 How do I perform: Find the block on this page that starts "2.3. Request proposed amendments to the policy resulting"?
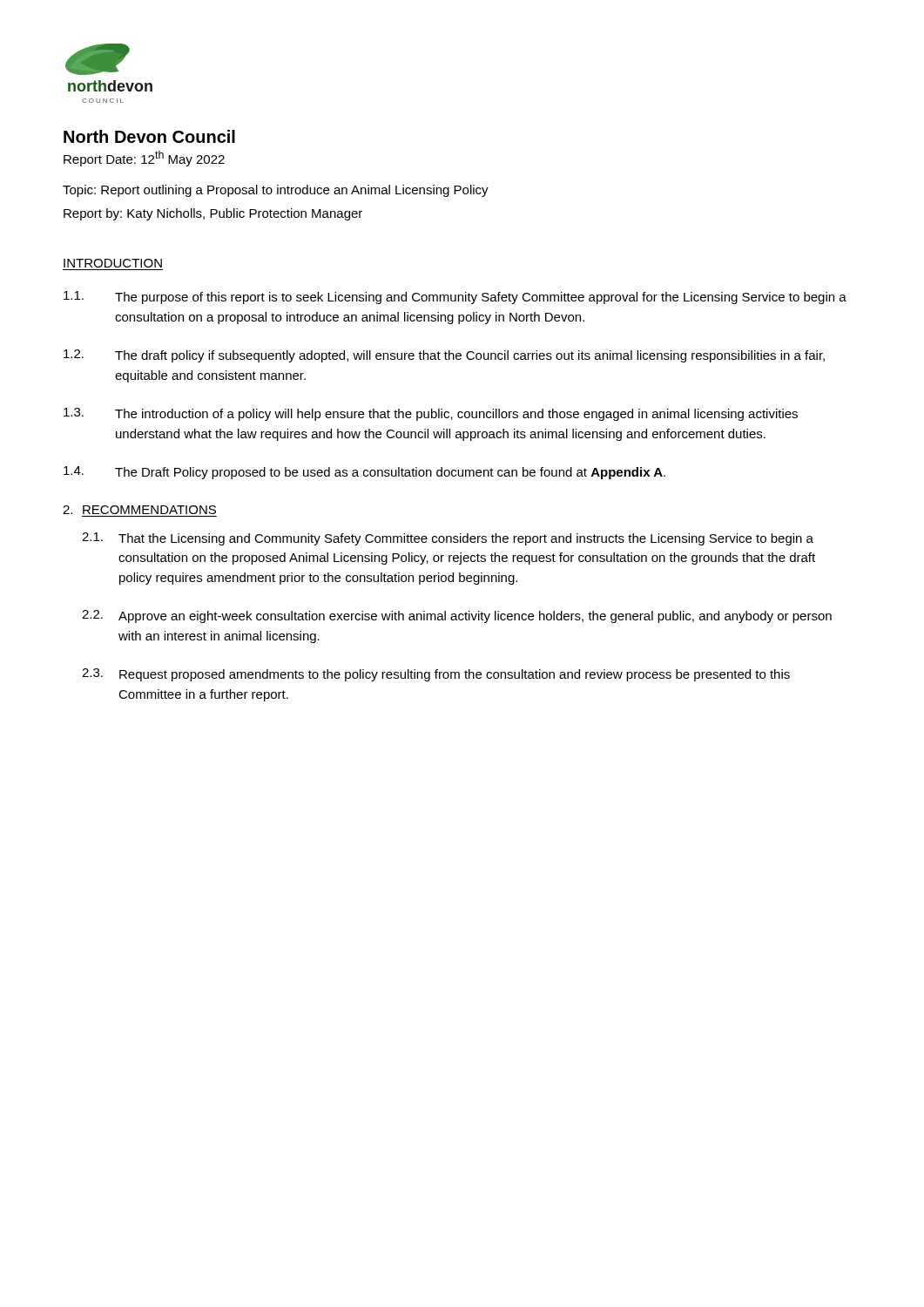464,684
